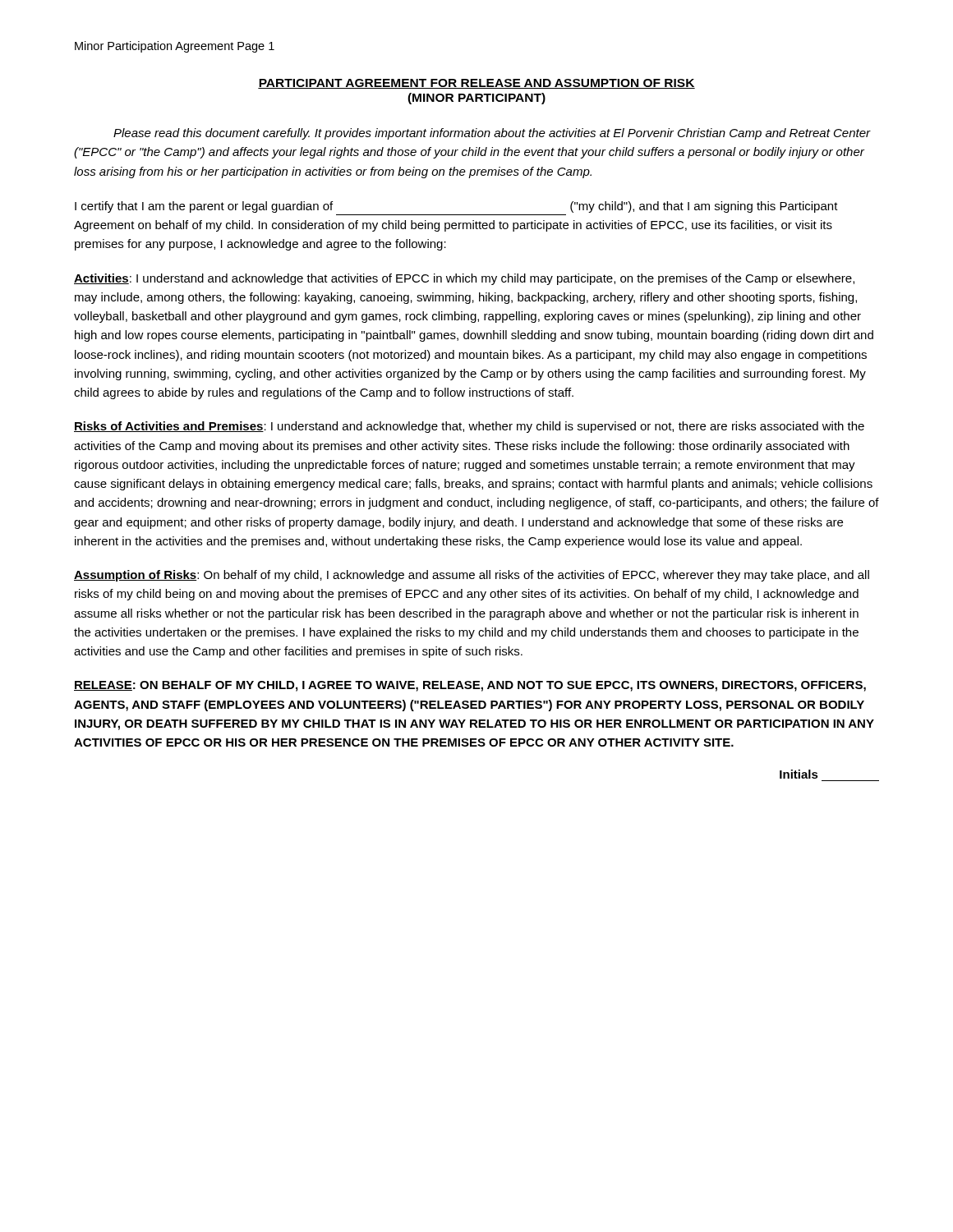
Task: Navigate to the passage starting "RELEASE: ON BEHALF OF MY CHILD,"
Action: tap(474, 713)
